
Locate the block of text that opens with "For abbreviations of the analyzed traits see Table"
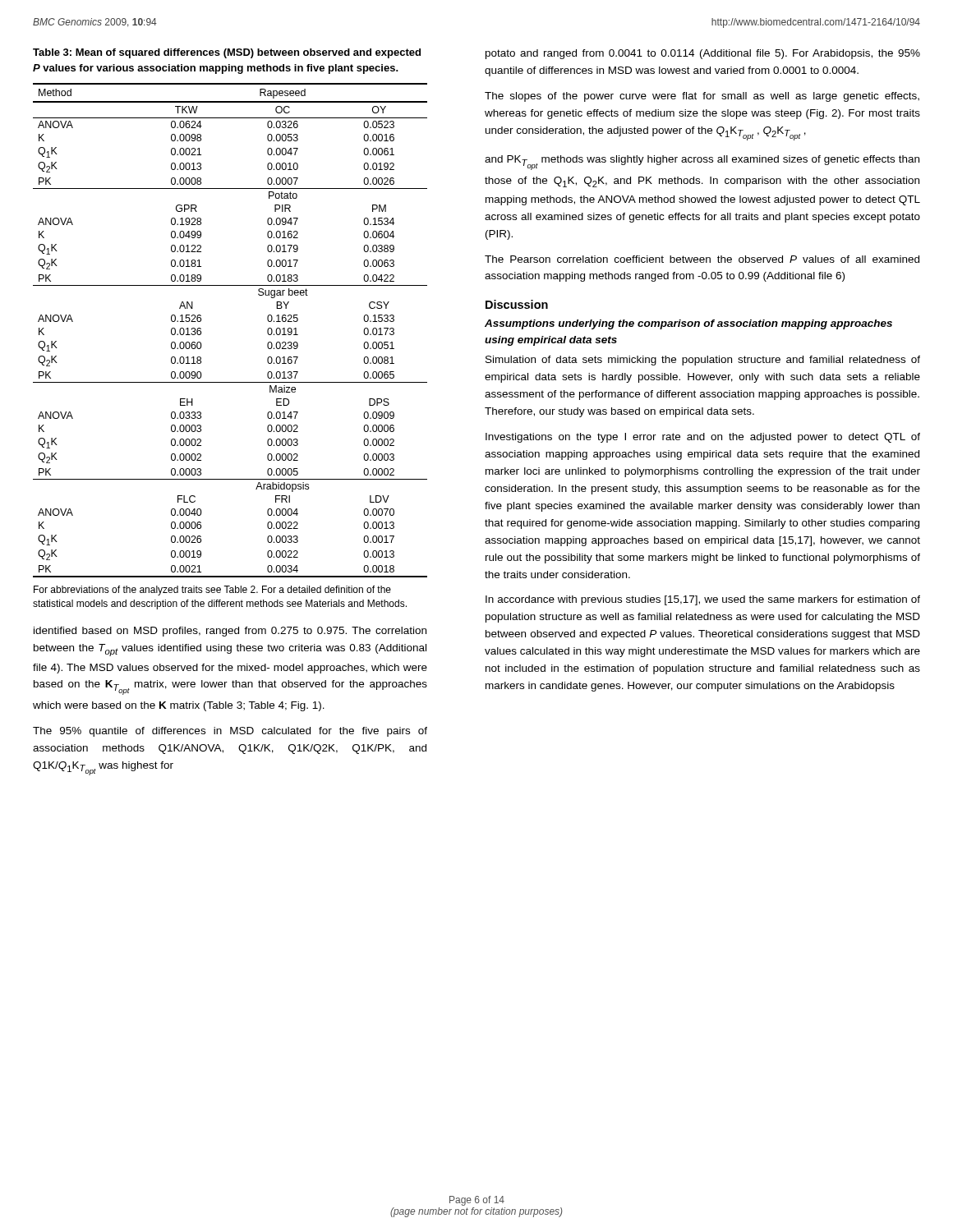220,597
